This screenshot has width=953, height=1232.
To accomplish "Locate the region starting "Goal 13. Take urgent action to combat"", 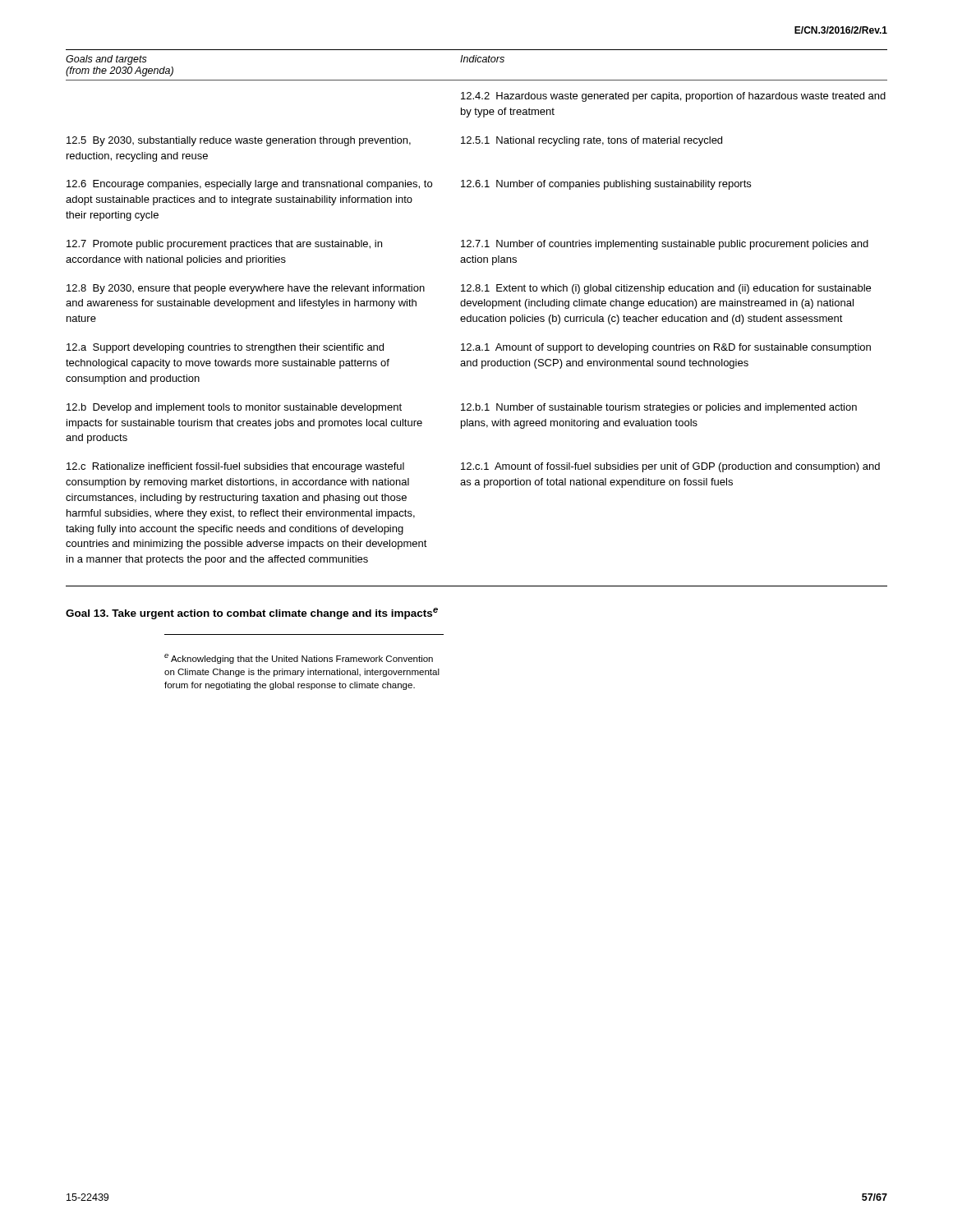I will click(252, 614).
